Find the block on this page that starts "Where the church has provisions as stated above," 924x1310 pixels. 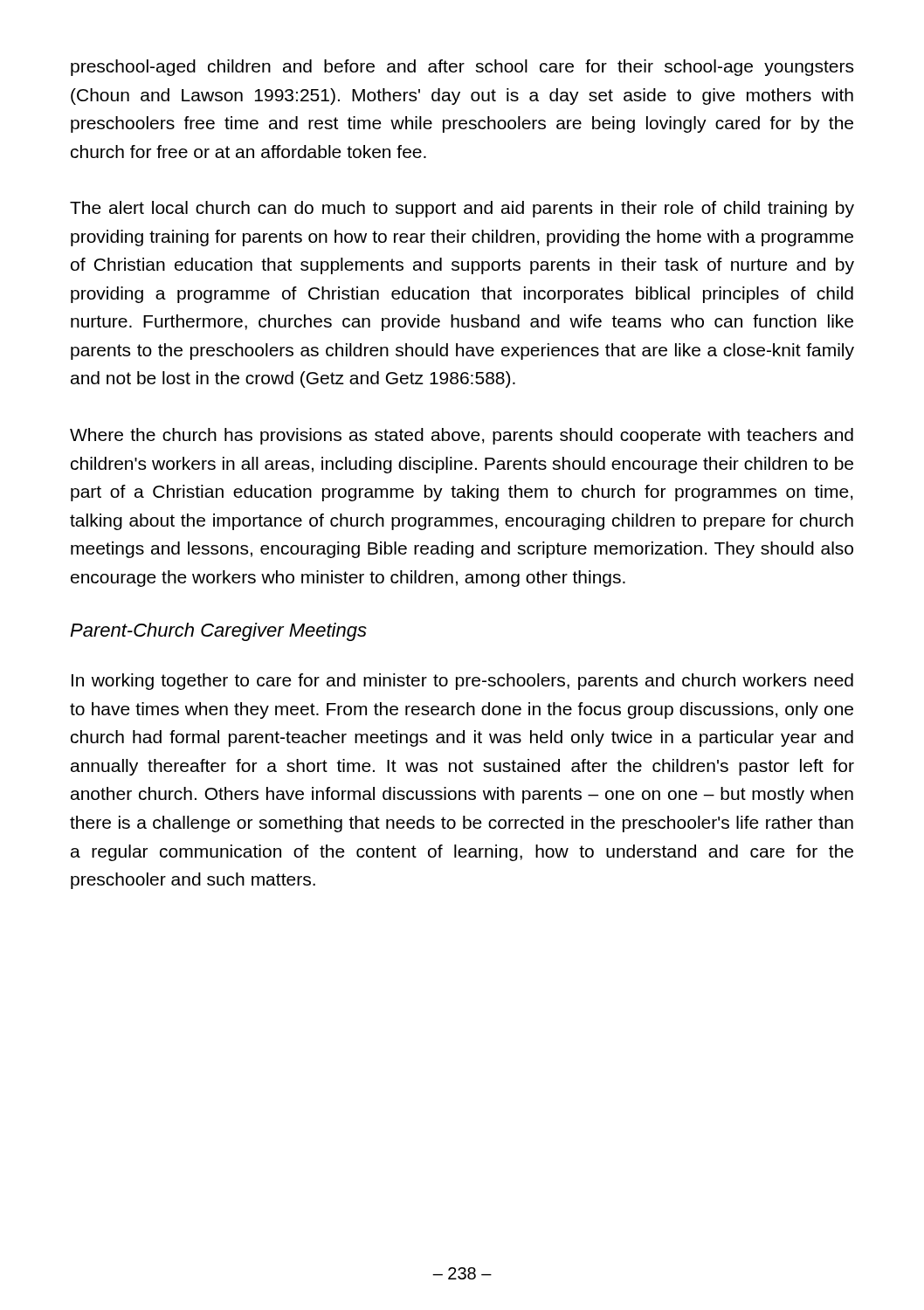(462, 506)
